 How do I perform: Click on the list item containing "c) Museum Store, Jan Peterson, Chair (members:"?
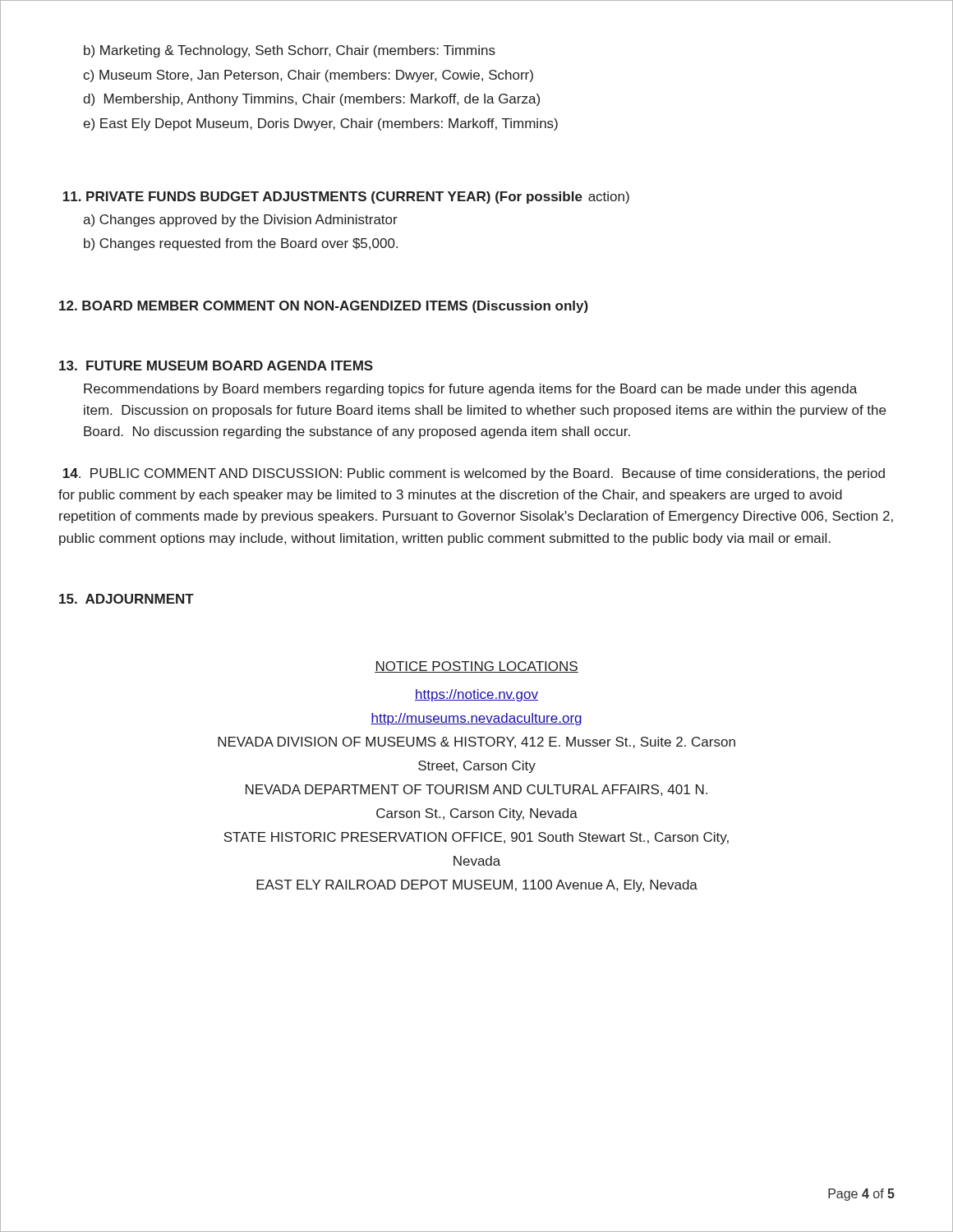308,75
